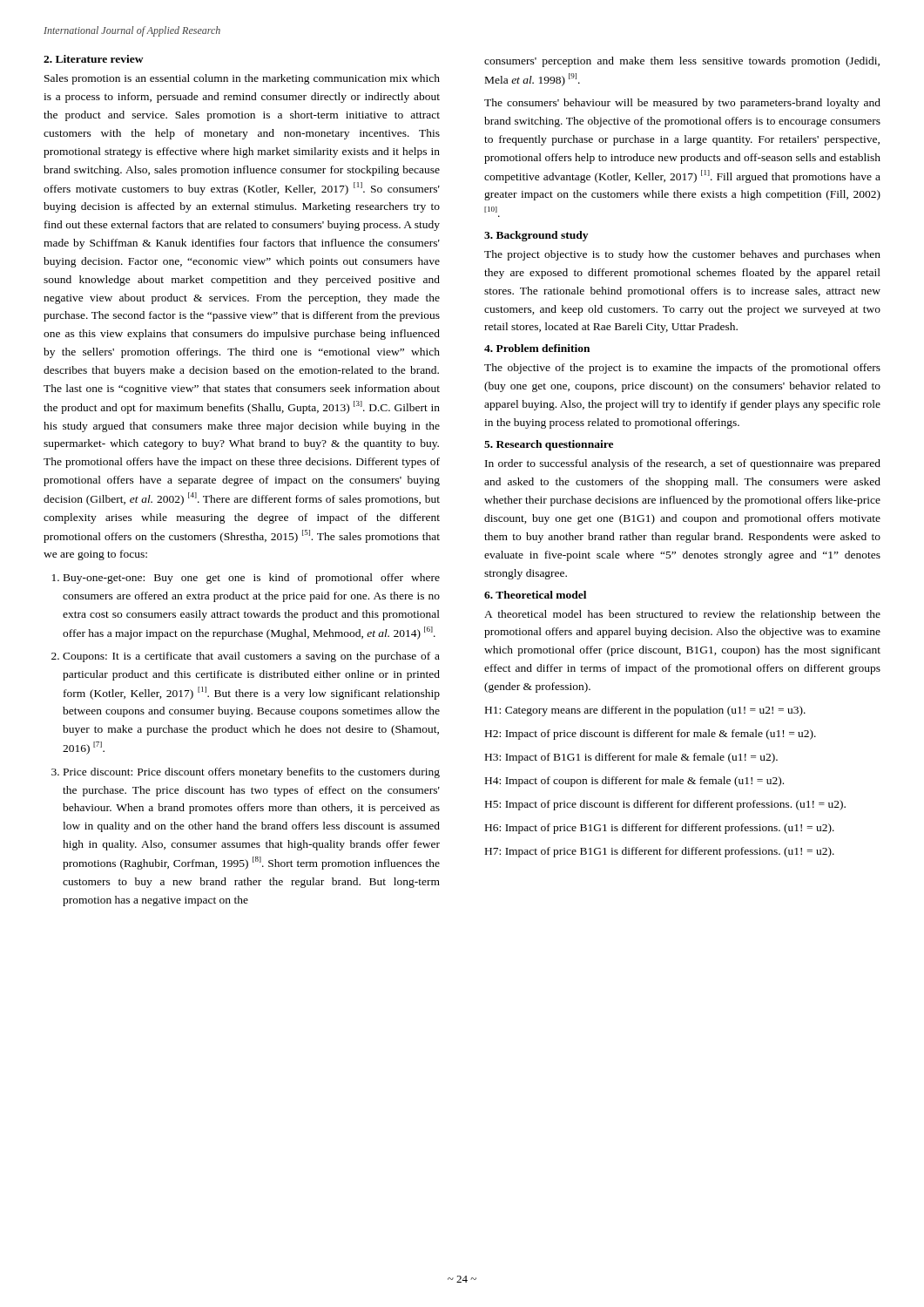Select the passage starting "3. Background study"
924x1307 pixels.
pyautogui.click(x=536, y=235)
